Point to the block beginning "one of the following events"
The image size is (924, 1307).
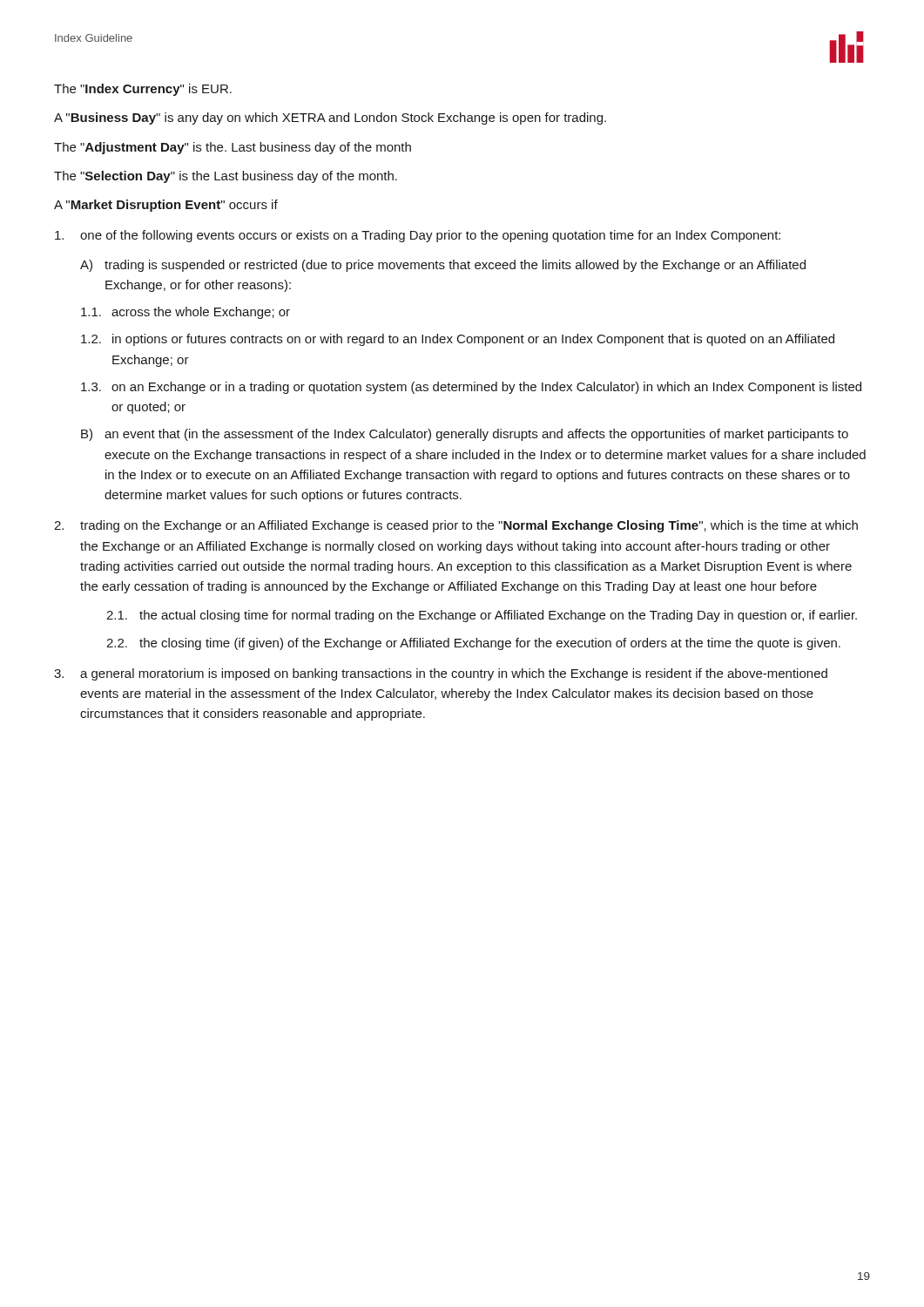tap(462, 235)
